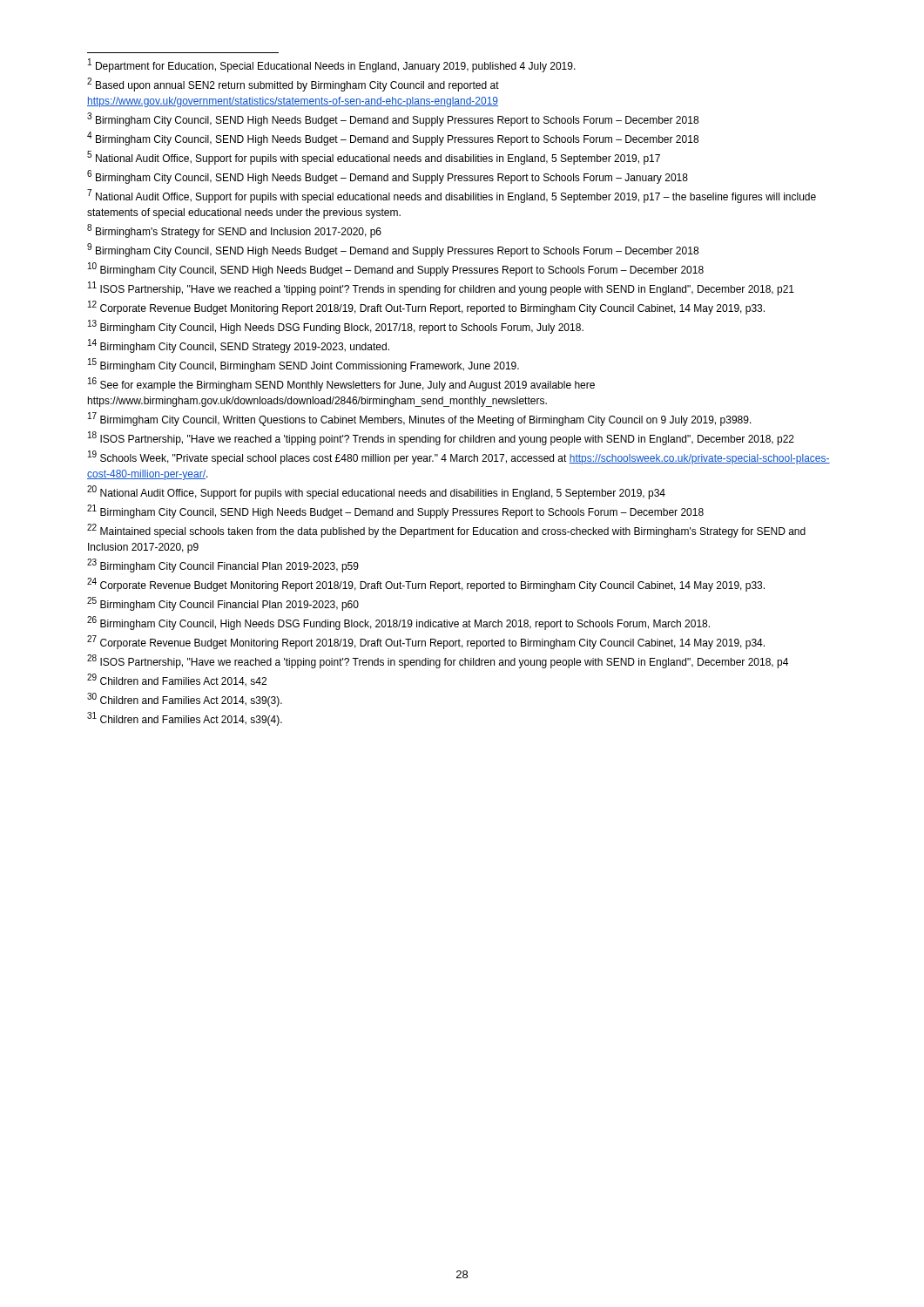Point to the block beginning "10 Birmingham City Council, SEND High Needs"
The image size is (924, 1307).
pyautogui.click(x=395, y=269)
